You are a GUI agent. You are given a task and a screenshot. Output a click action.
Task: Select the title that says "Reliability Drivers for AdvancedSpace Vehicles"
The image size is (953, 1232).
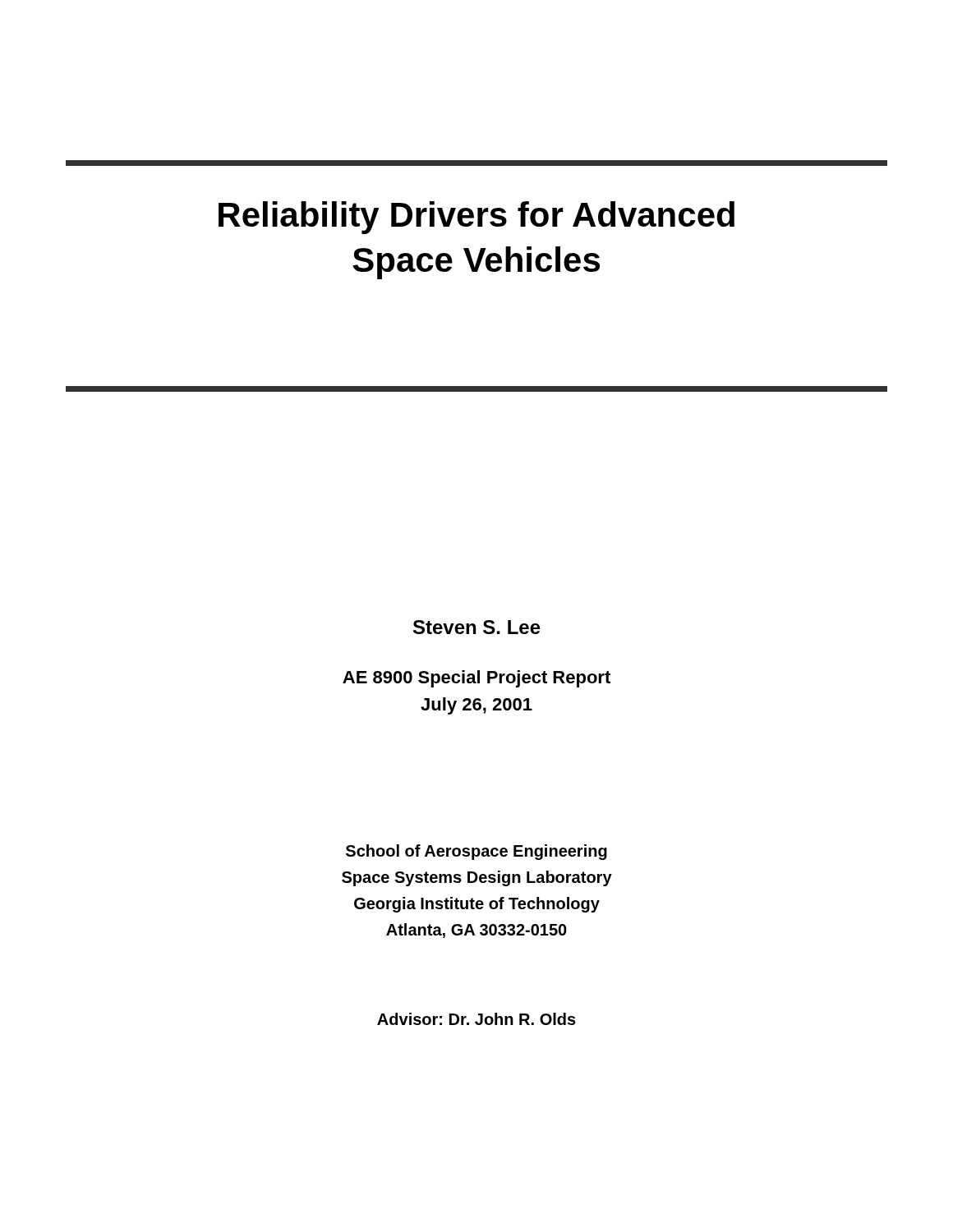(476, 230)
